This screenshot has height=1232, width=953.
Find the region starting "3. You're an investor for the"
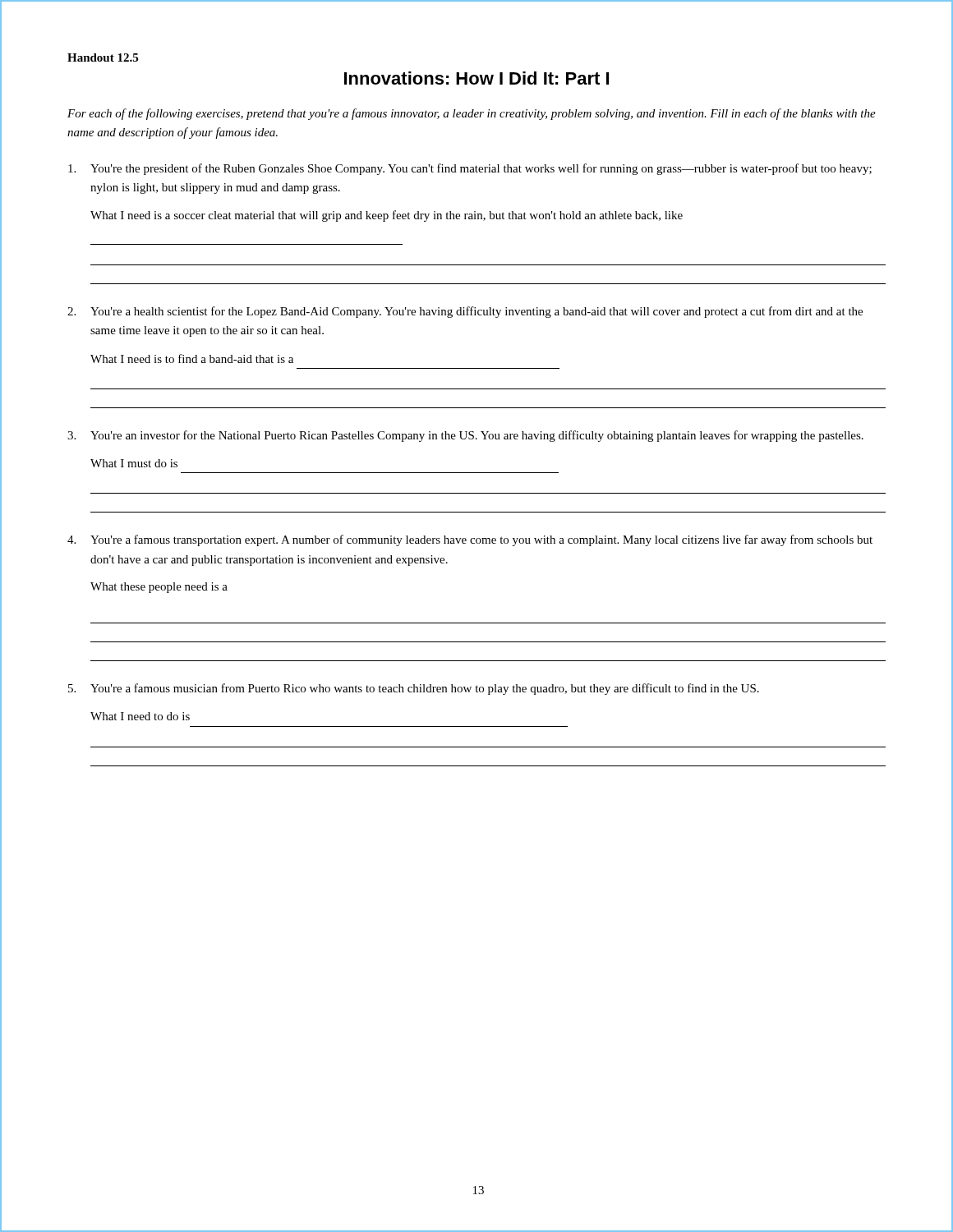476,469
